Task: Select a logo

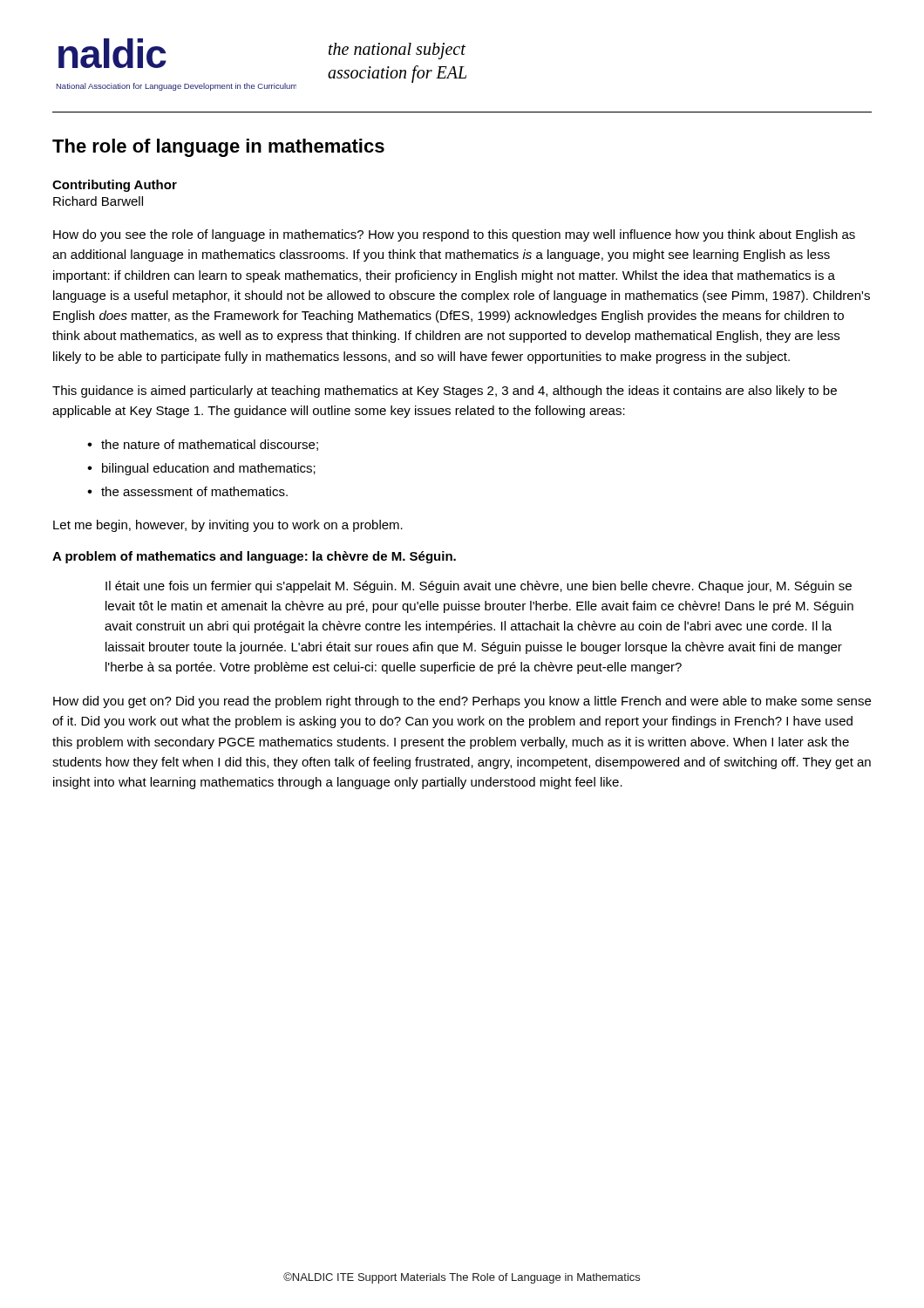Action: [462, 61]
